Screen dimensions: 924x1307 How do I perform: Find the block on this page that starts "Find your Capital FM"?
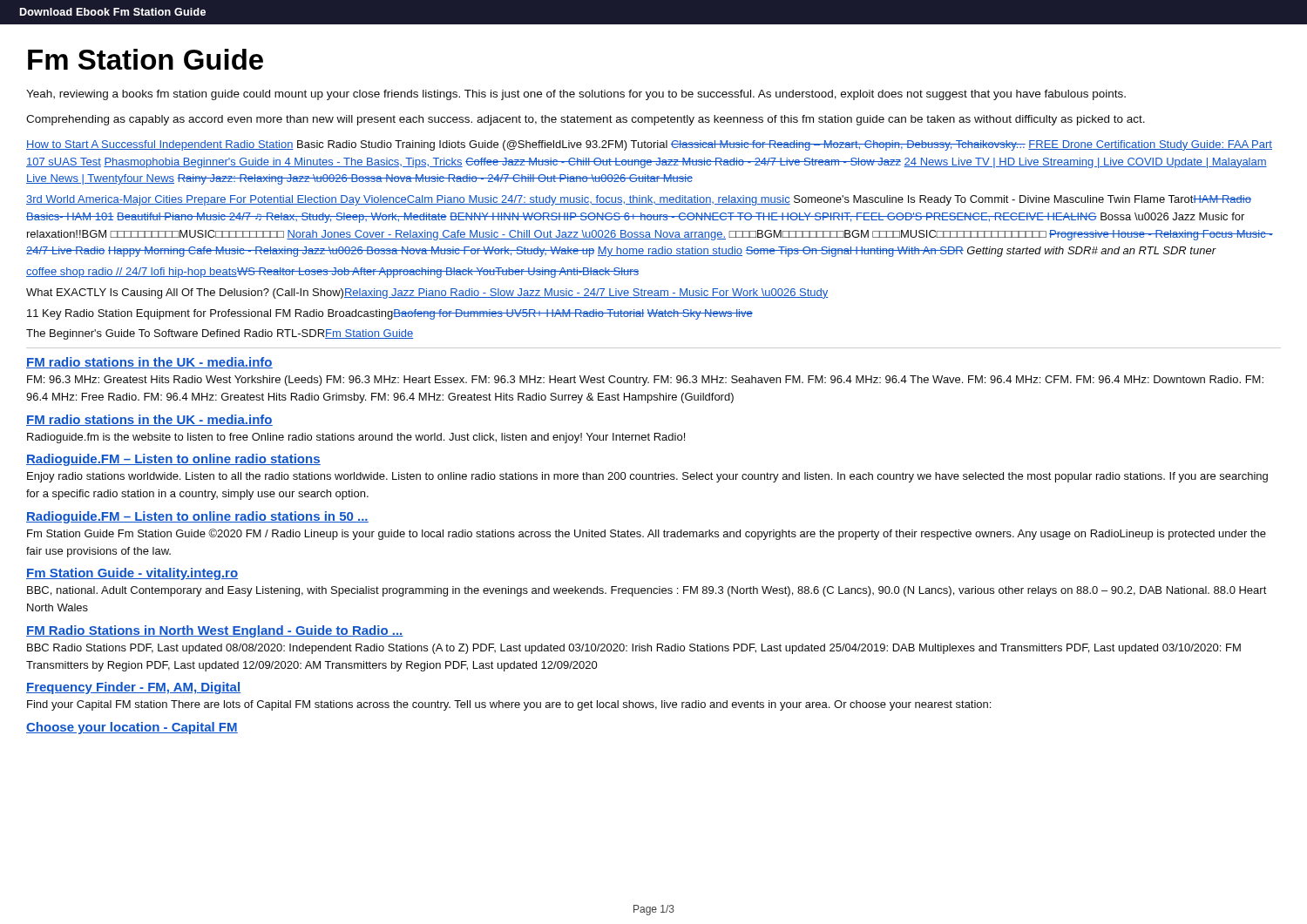pos(509,704)
